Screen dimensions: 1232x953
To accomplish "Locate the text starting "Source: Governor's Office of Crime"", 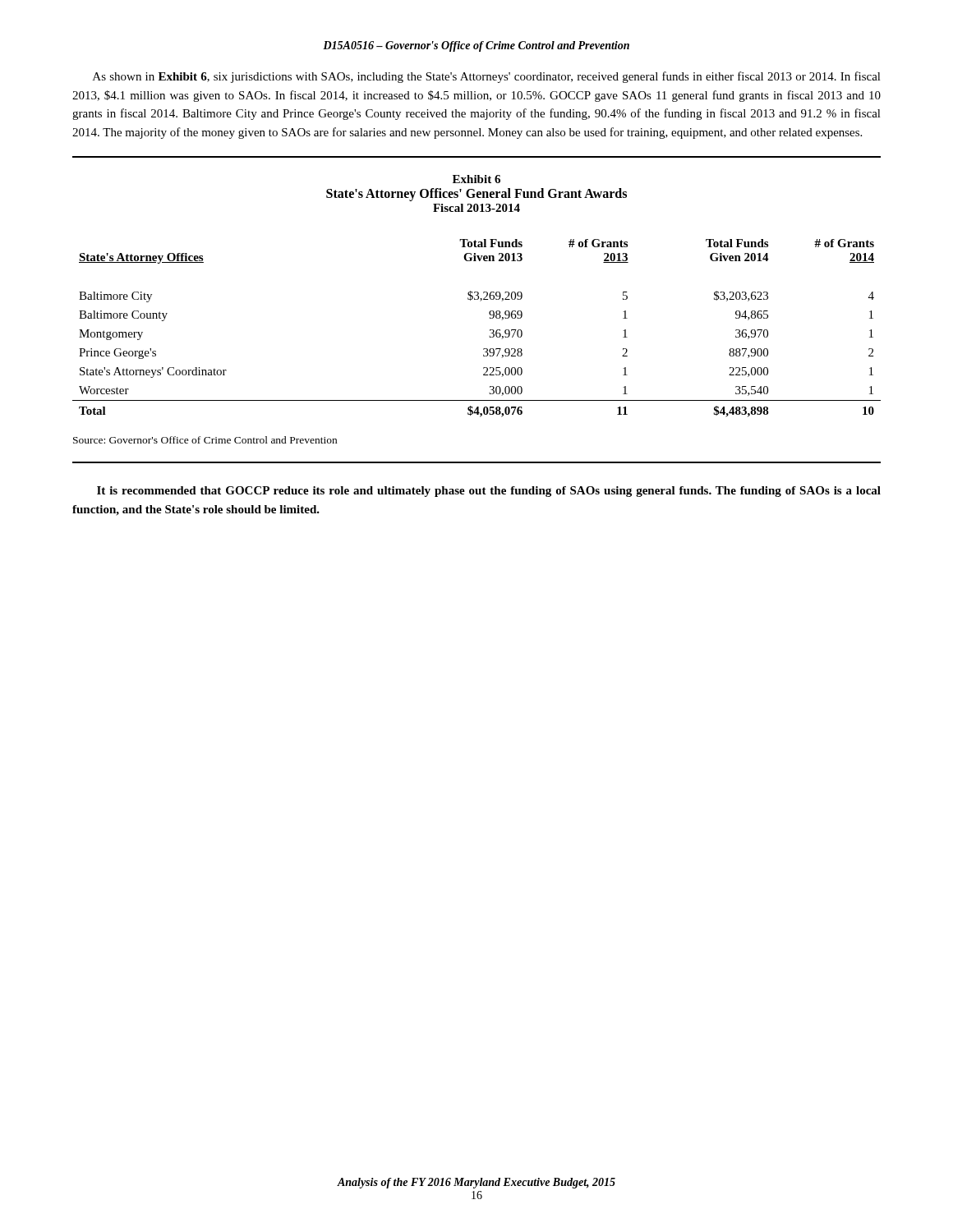I will [205, 440].
